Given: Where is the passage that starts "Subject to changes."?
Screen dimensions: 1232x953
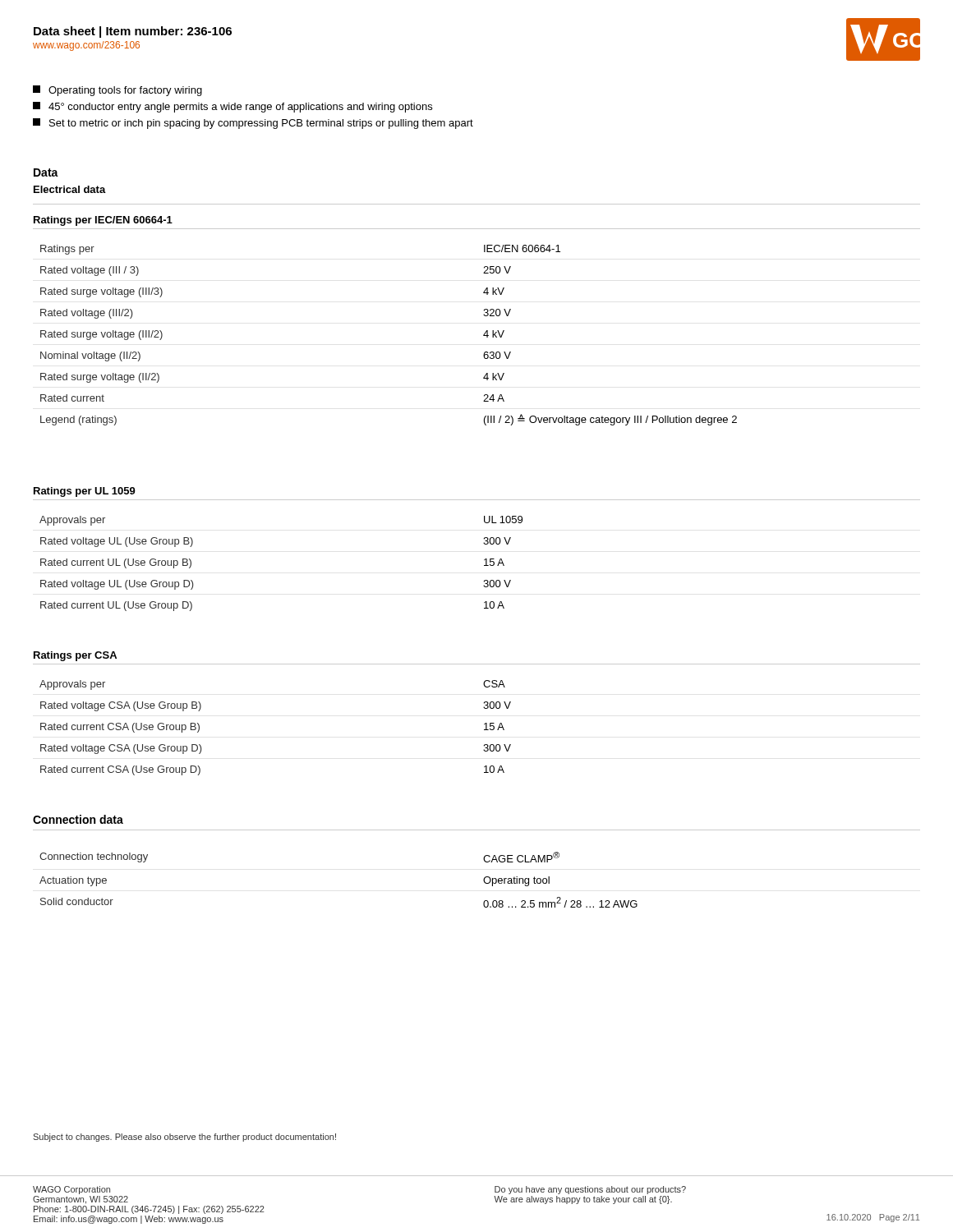Looking at the screenshot, I should point(184,1138).
